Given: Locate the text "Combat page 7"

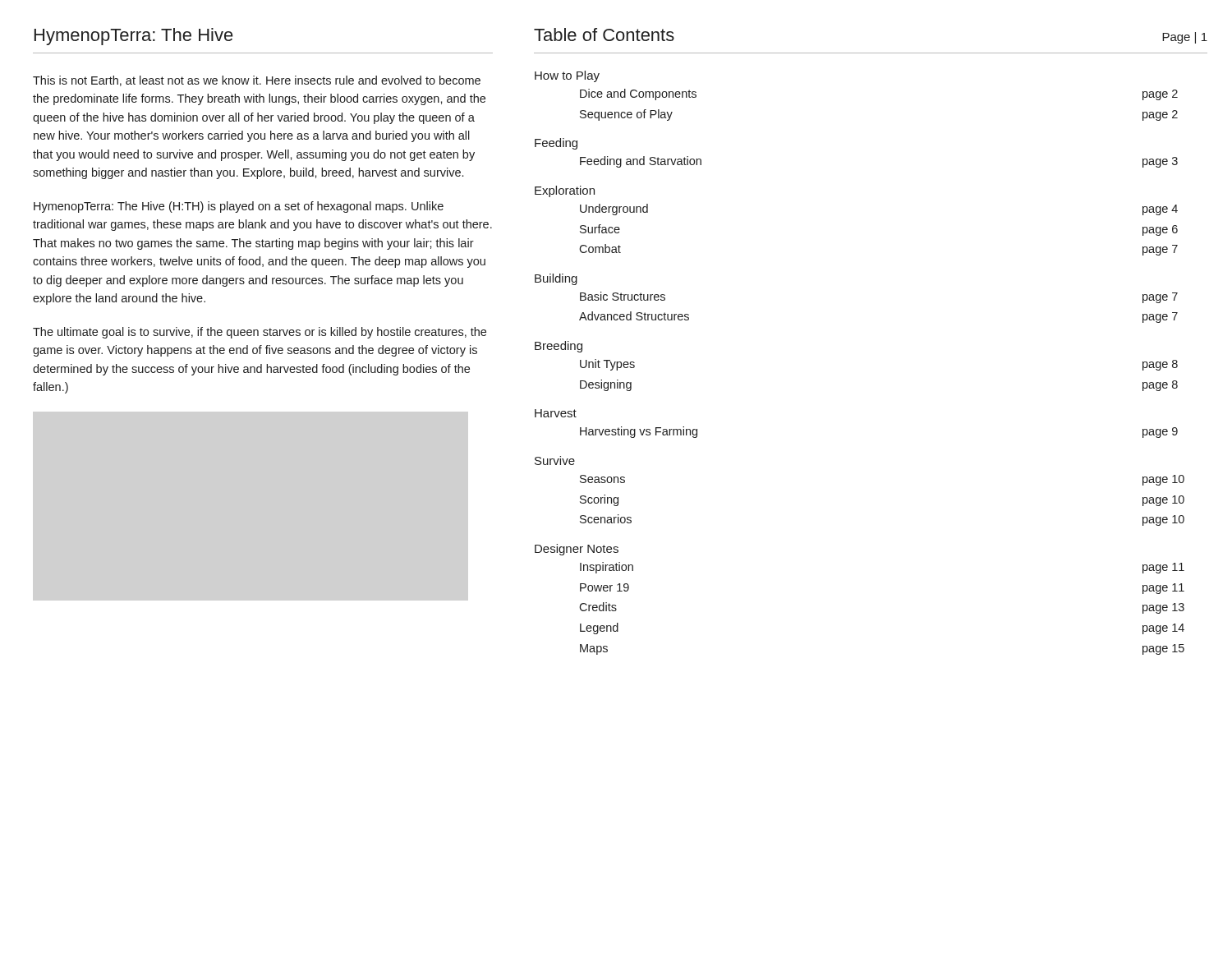Looking at the screenshot, I should point(599,249).
